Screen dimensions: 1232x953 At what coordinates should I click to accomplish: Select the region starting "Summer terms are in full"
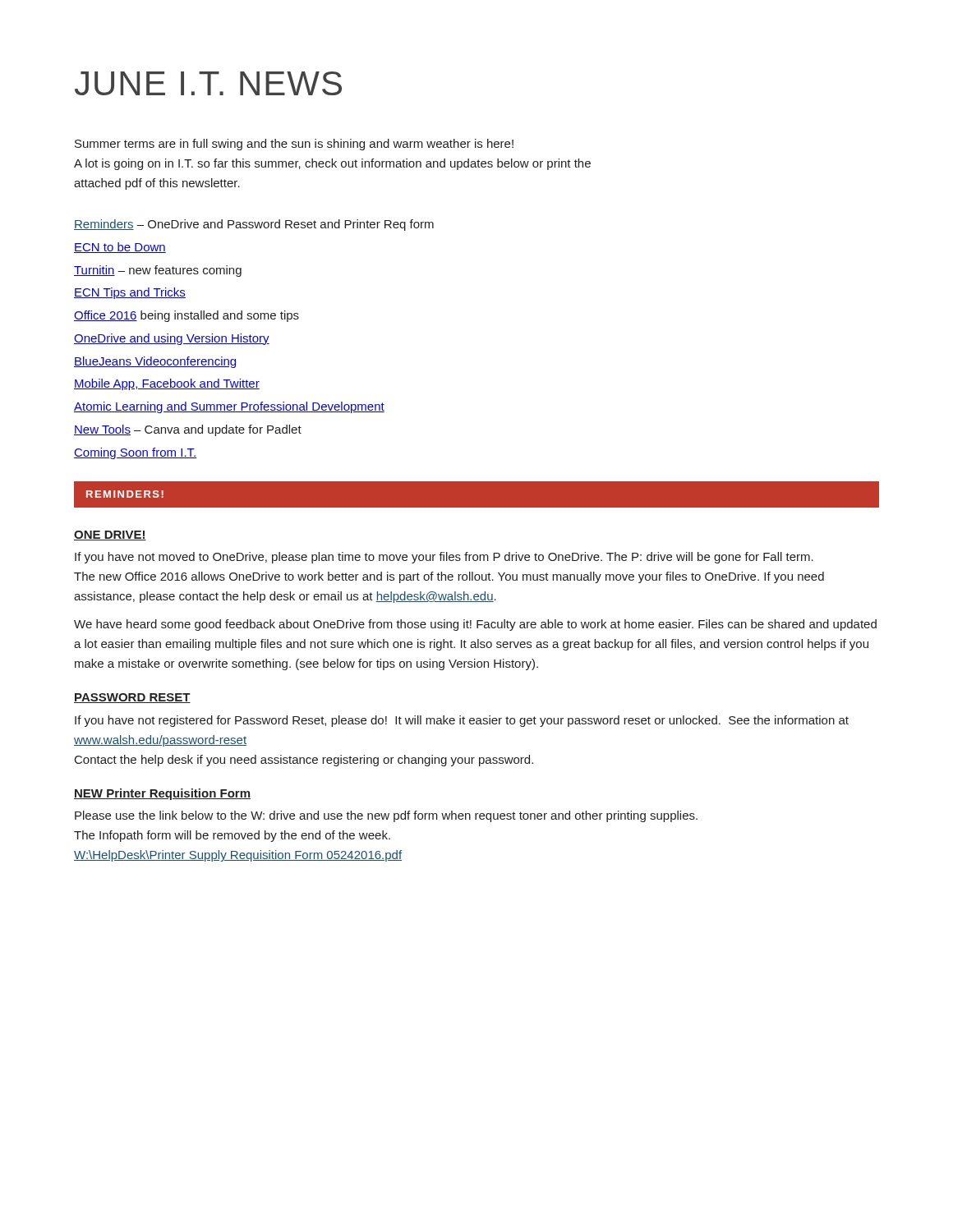coord(333,163)
